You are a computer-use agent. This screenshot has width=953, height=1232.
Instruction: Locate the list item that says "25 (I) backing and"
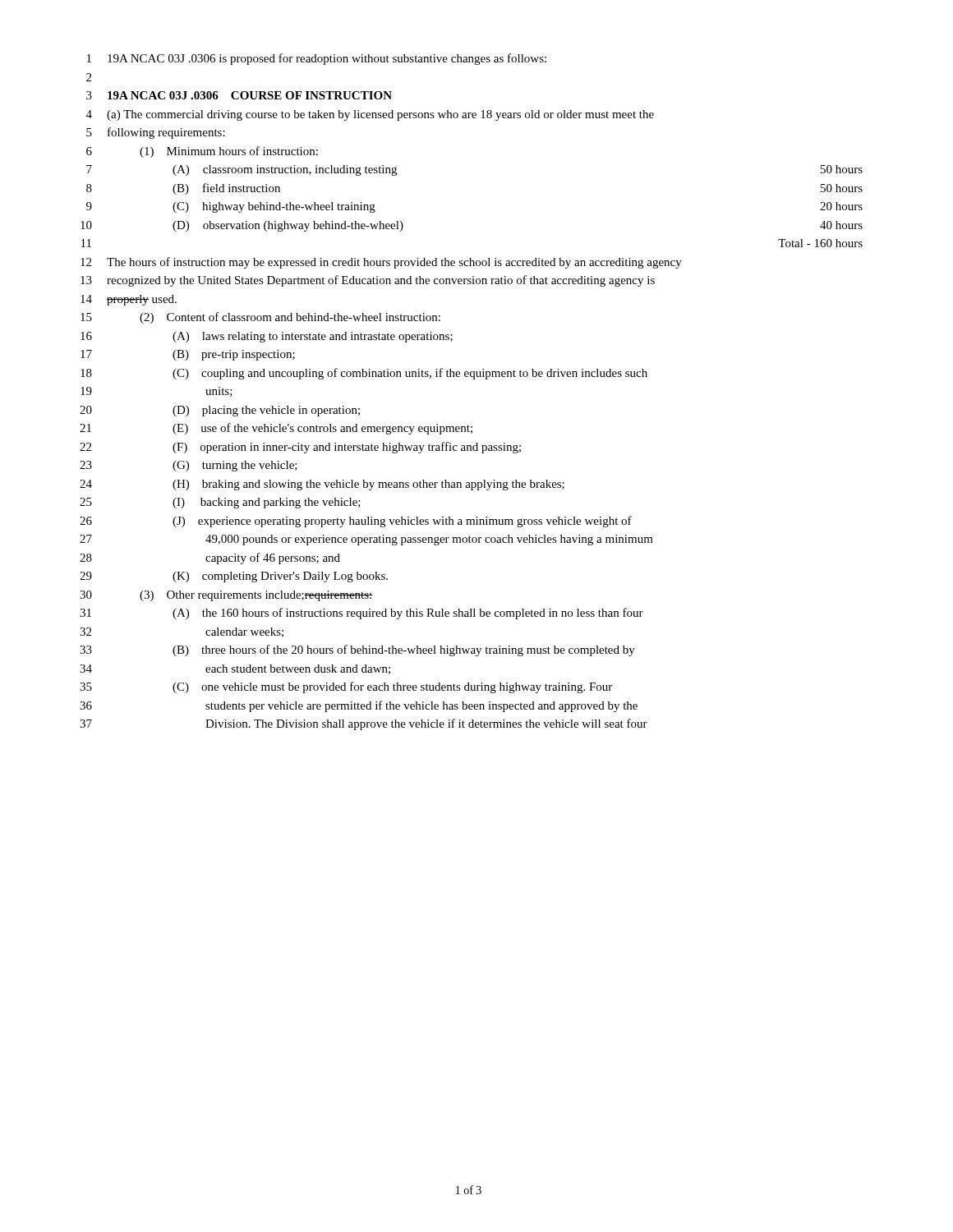pyautogui.click(x=220, y=503)
